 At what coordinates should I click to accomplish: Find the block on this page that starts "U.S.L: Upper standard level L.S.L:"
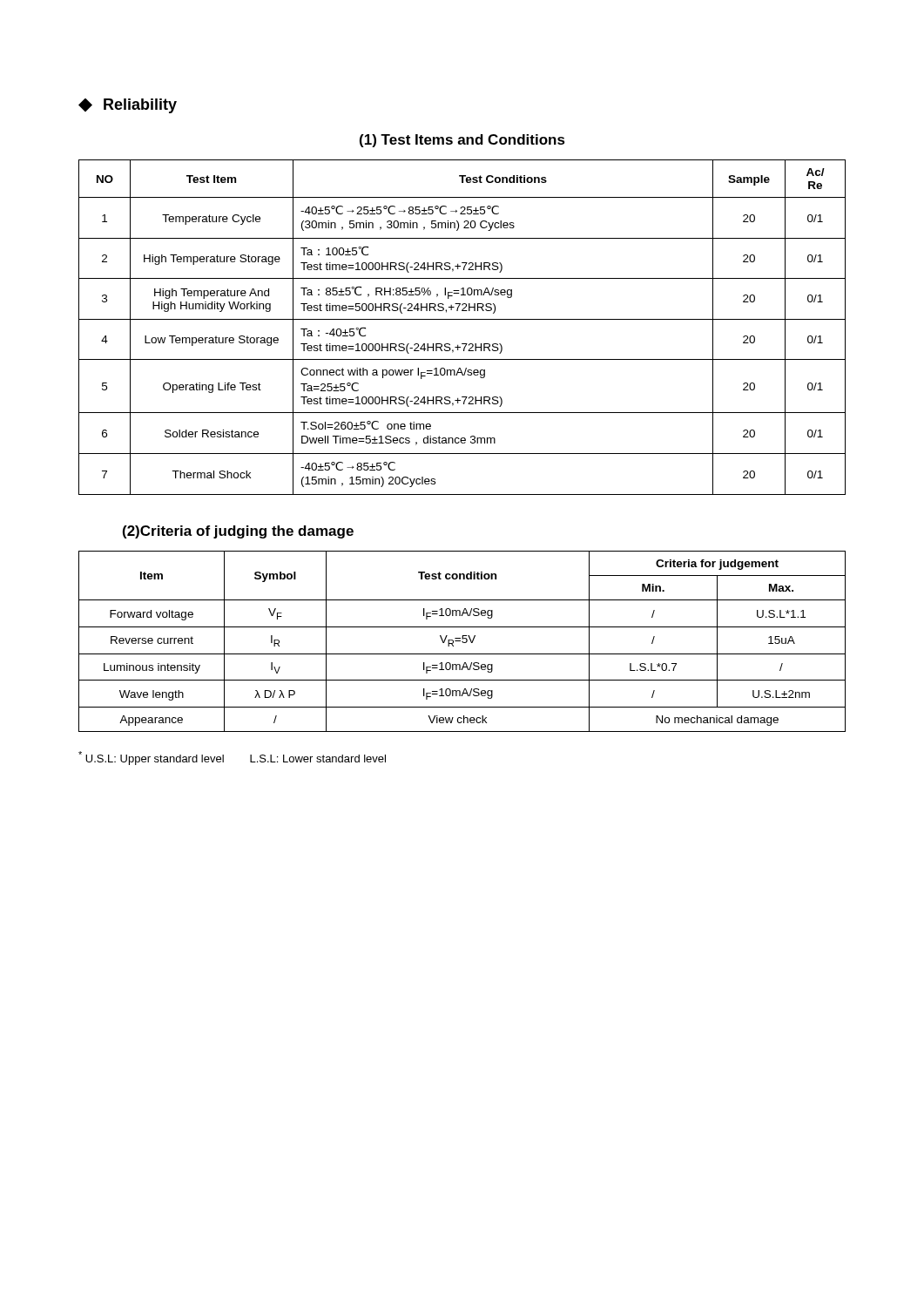click(x=232, y=757)
